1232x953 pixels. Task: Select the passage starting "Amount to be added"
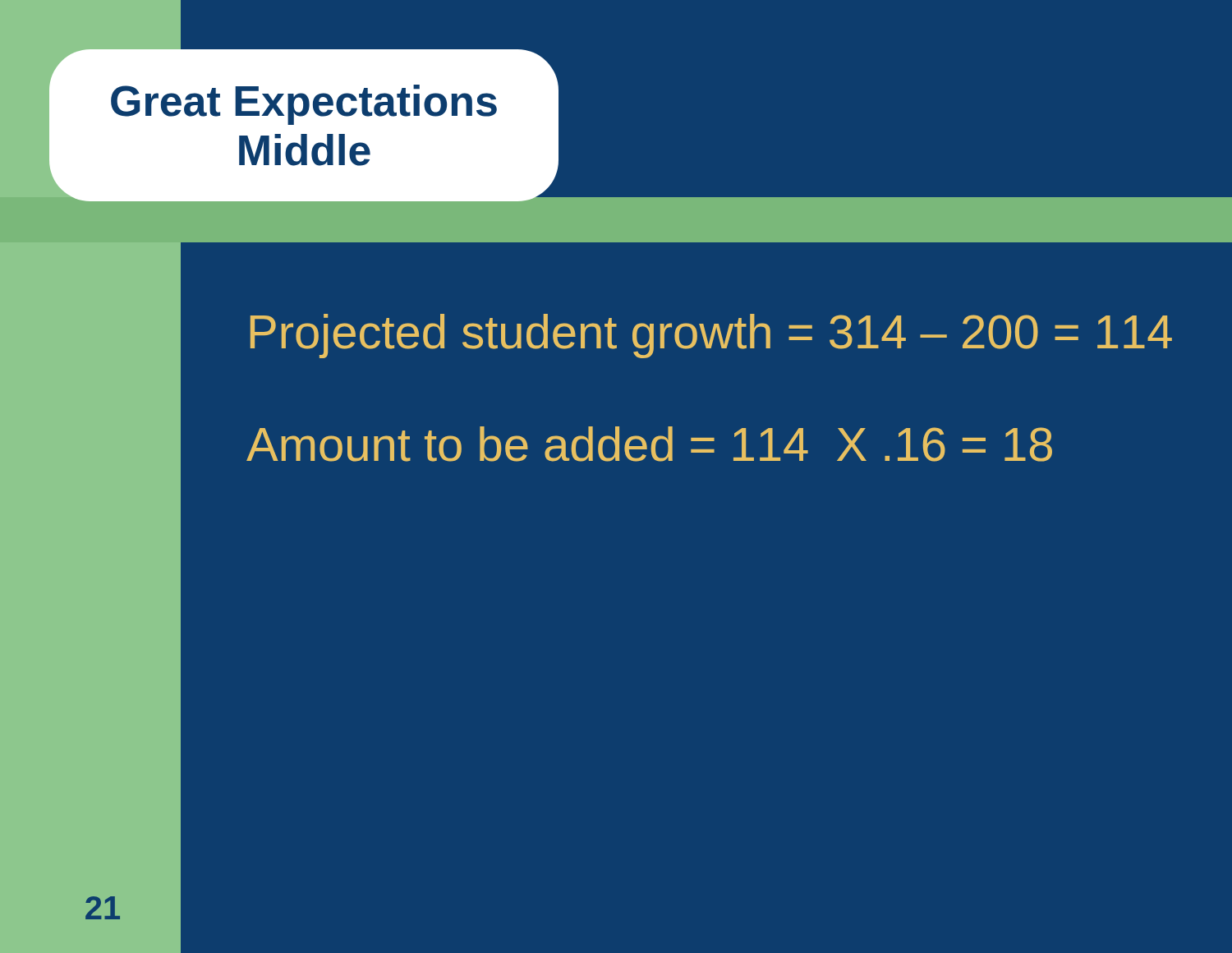pos(650,444)
